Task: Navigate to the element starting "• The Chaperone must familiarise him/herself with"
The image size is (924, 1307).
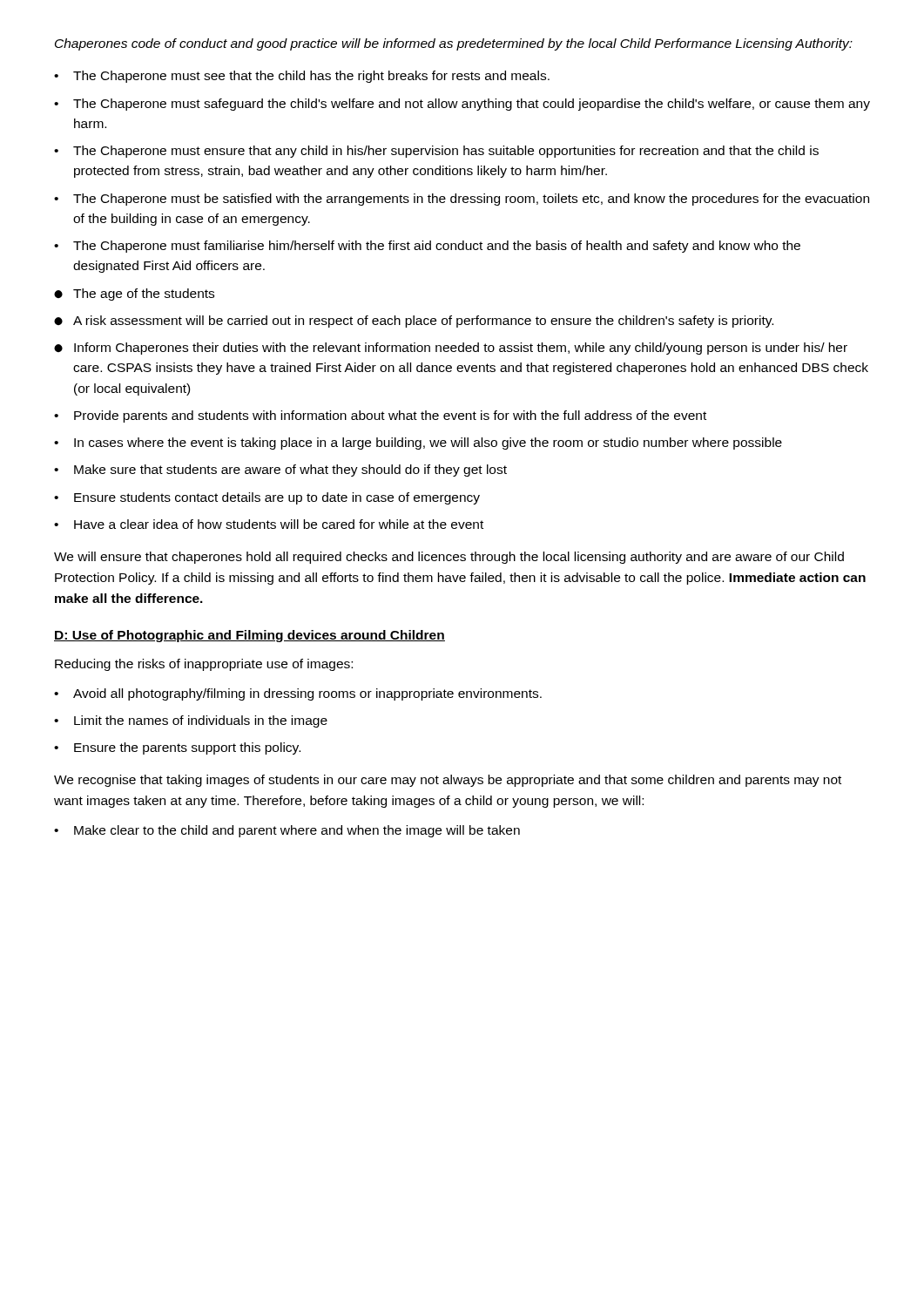Action: point(462,256)
